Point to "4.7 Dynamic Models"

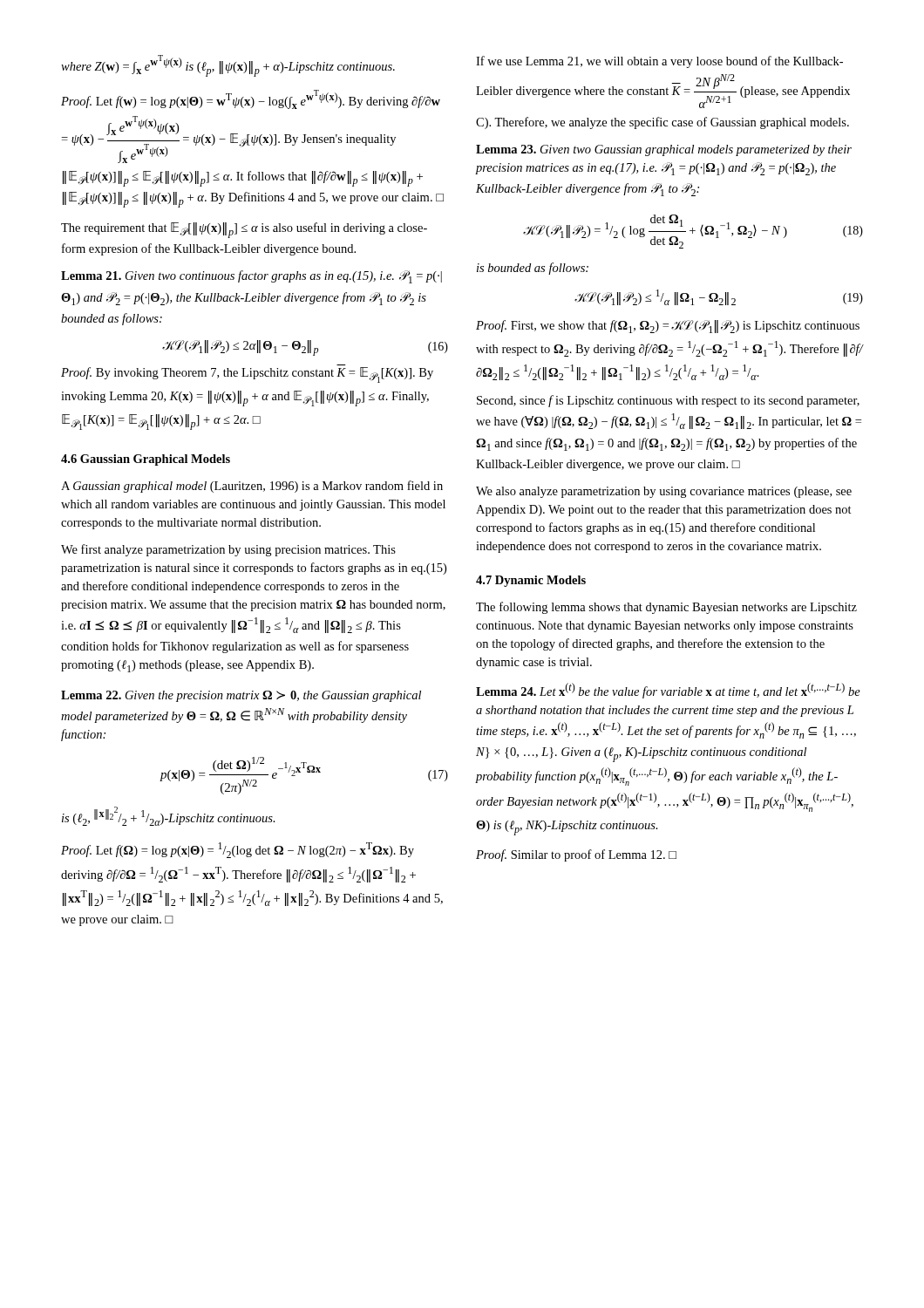click(x=531, y=580)
